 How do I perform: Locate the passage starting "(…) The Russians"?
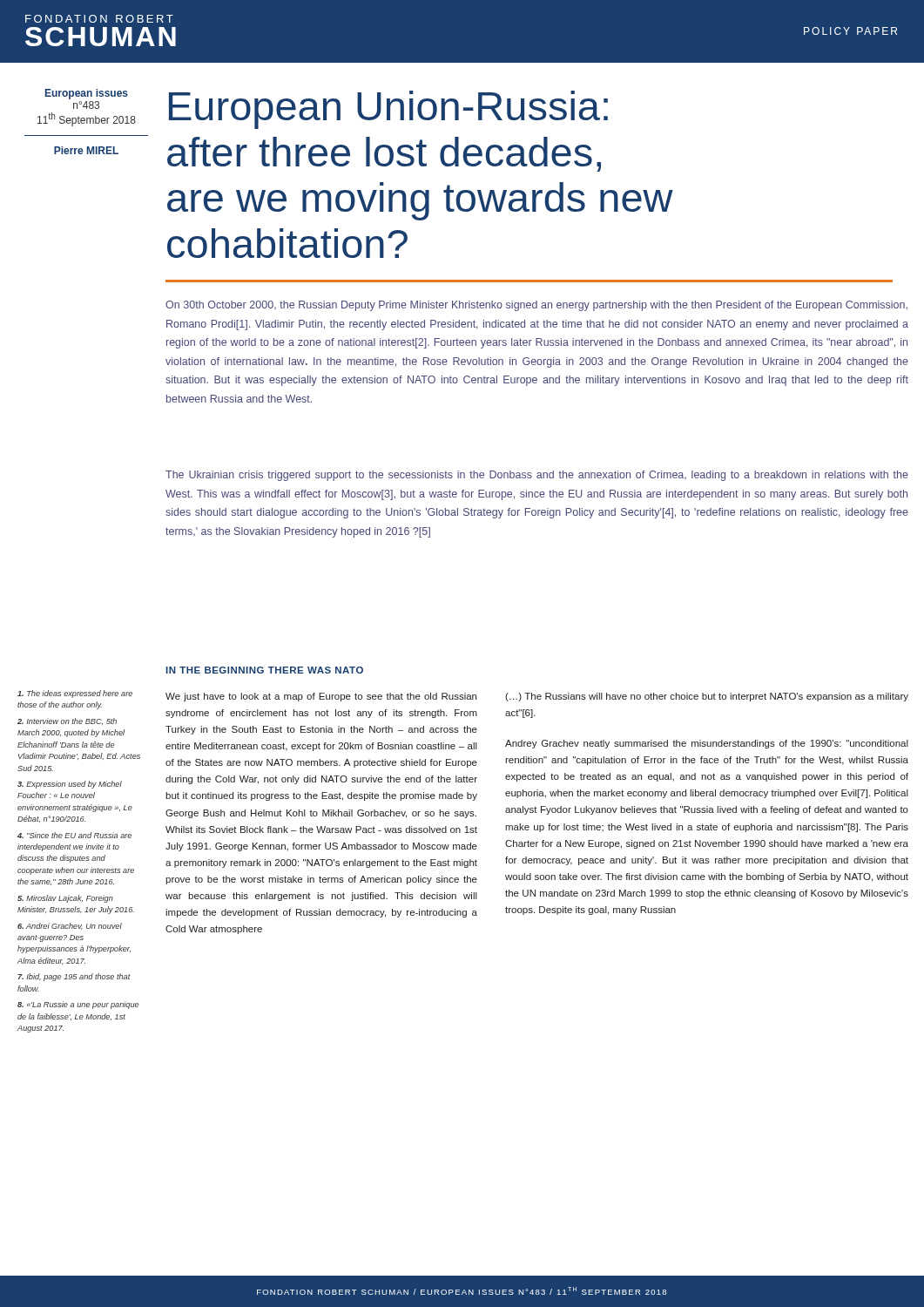point(707,803)
